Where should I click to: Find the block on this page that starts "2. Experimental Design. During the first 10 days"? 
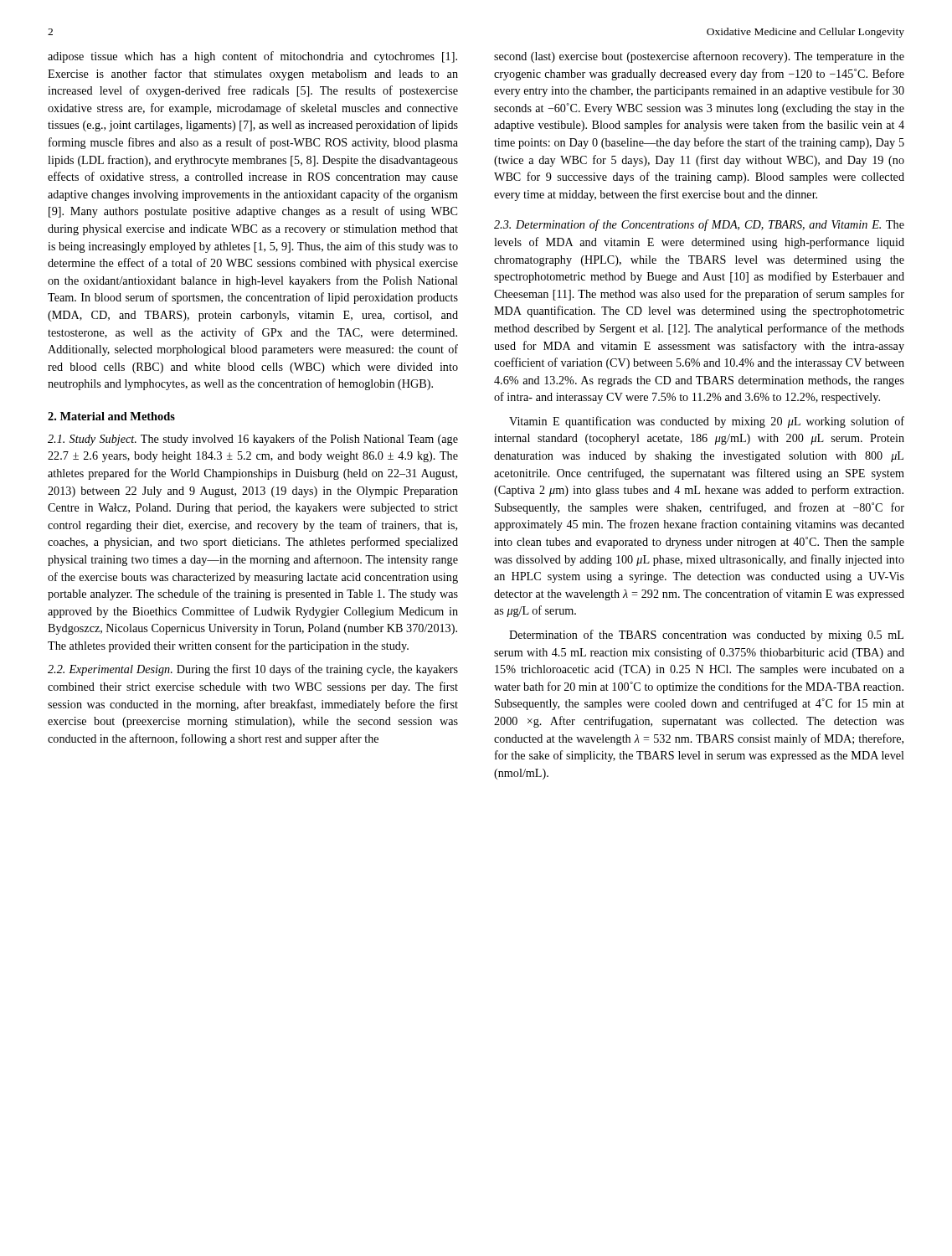coord(253,704)
